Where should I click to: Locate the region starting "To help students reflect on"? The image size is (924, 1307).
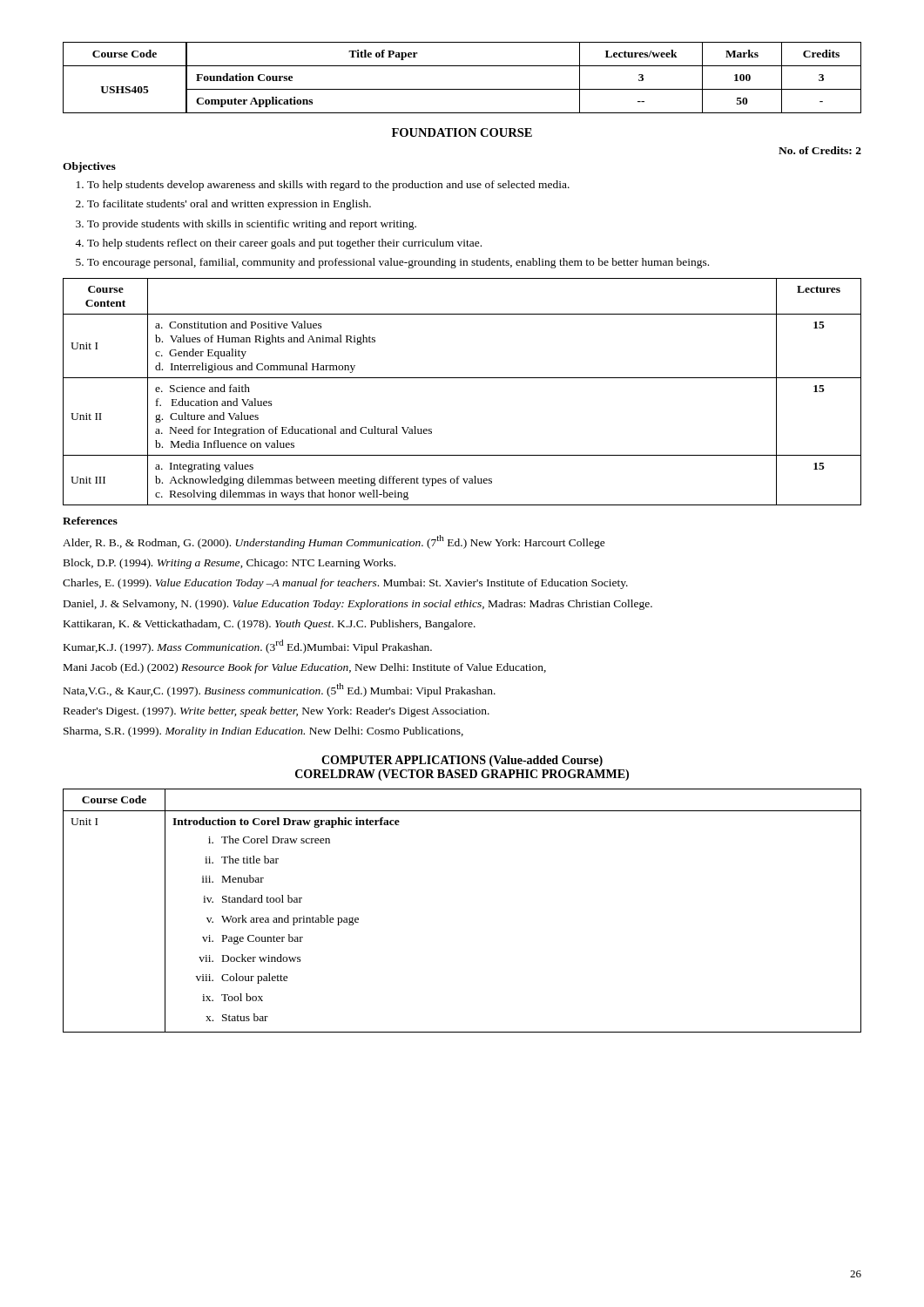[285, 242]
